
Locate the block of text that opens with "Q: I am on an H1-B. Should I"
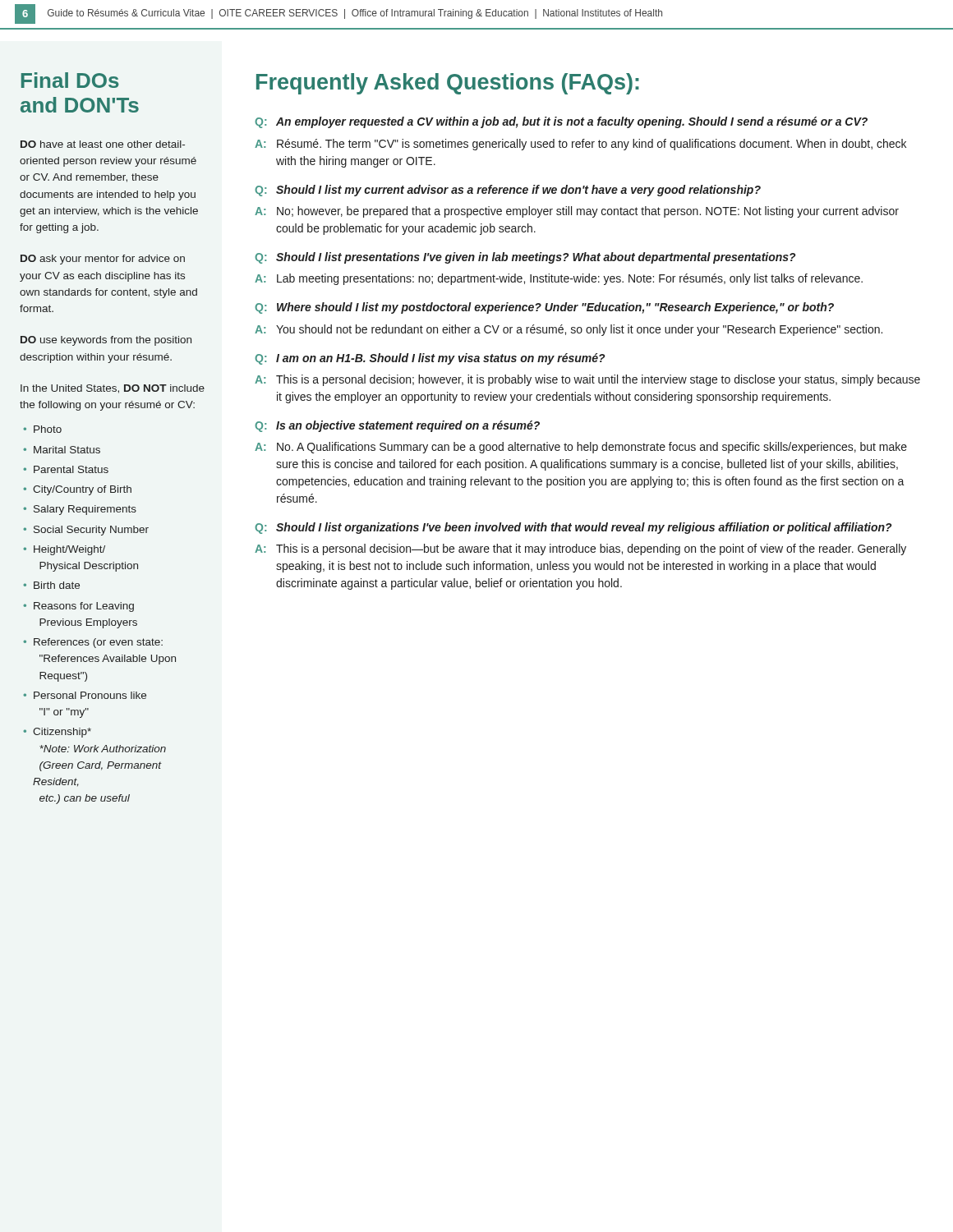430,358
